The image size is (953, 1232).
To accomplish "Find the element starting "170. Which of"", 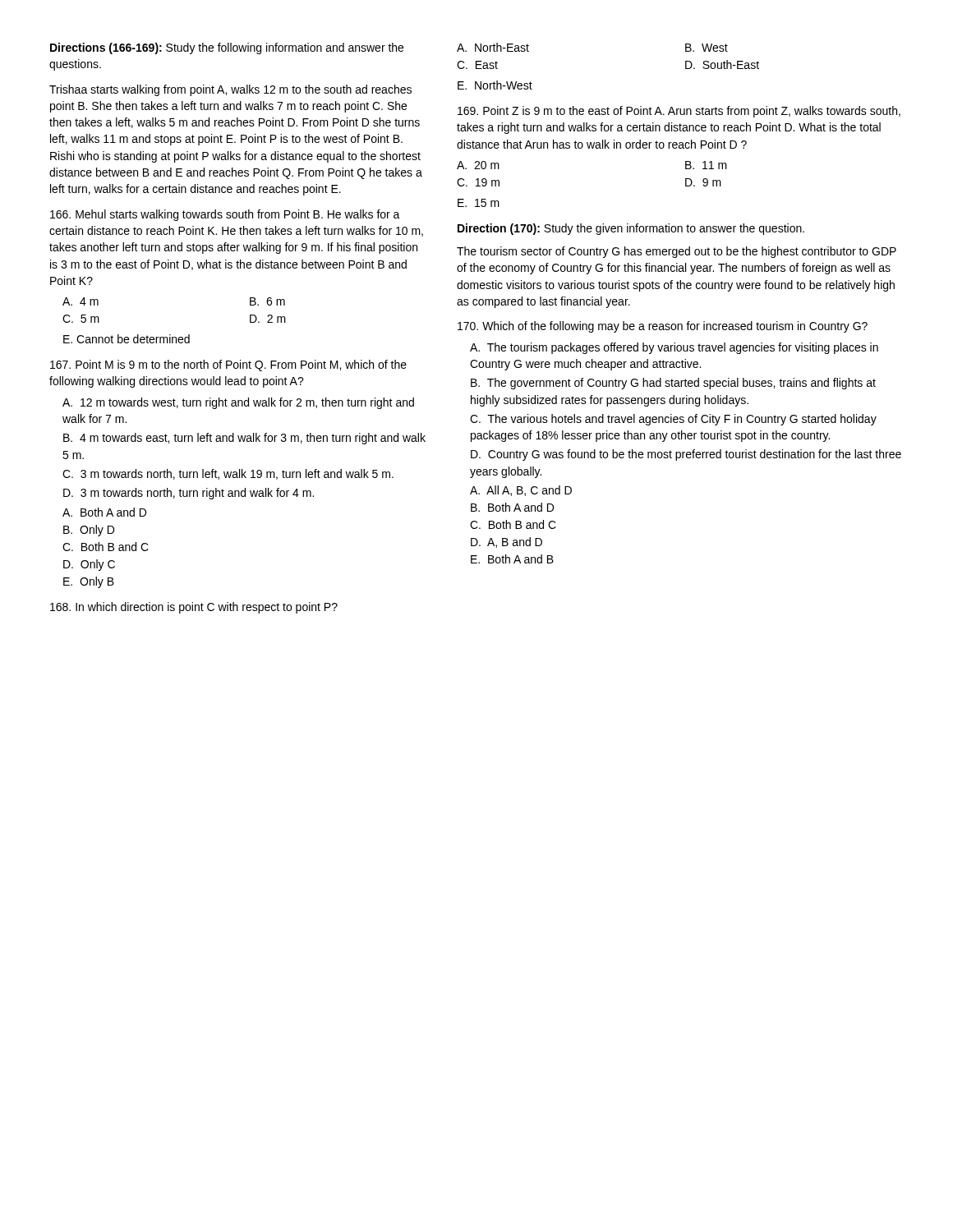I will 680,443.
